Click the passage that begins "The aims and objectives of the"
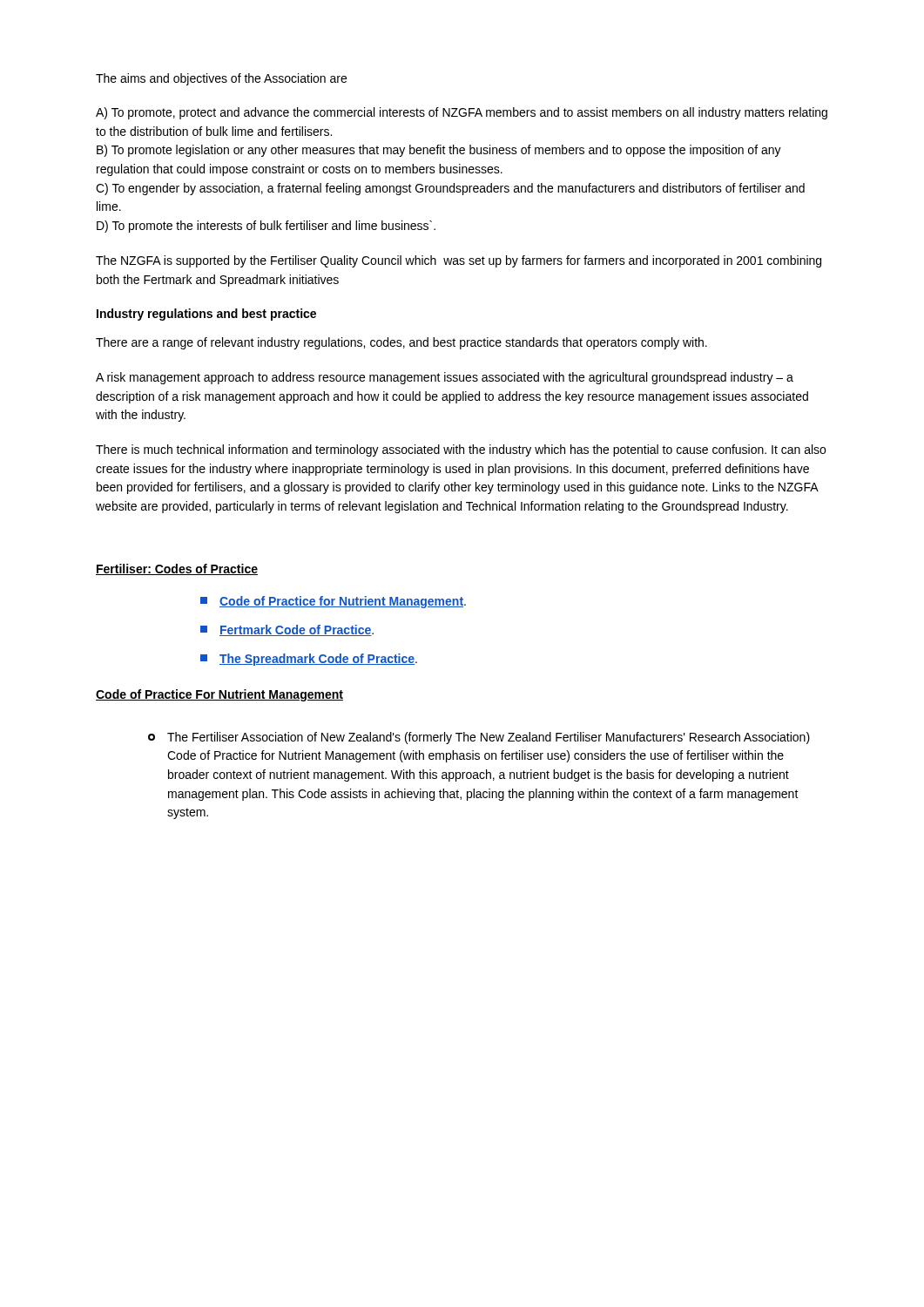 pos(222,78)
